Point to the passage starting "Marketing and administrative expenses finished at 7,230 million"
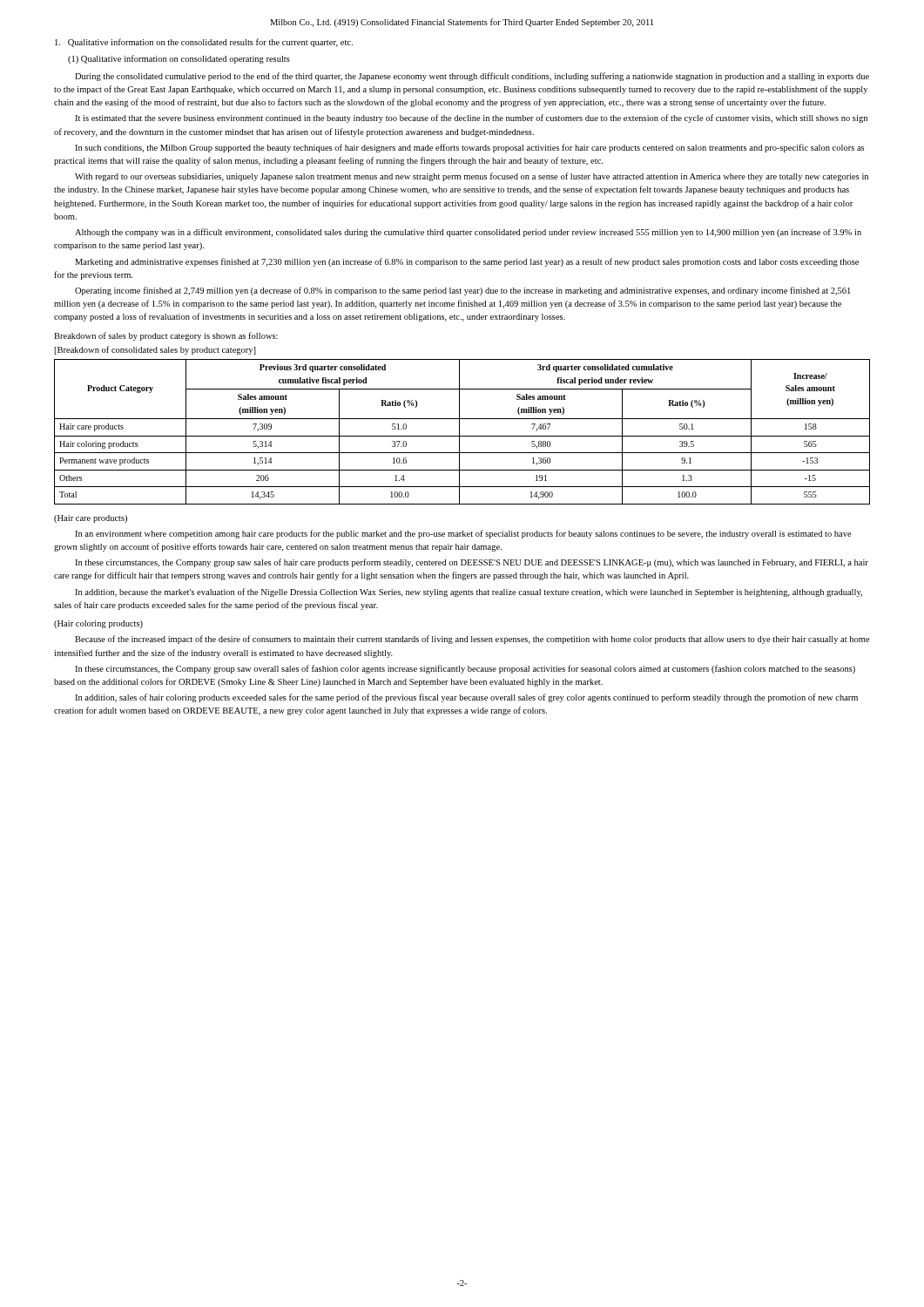 click(x=462, y=268)
